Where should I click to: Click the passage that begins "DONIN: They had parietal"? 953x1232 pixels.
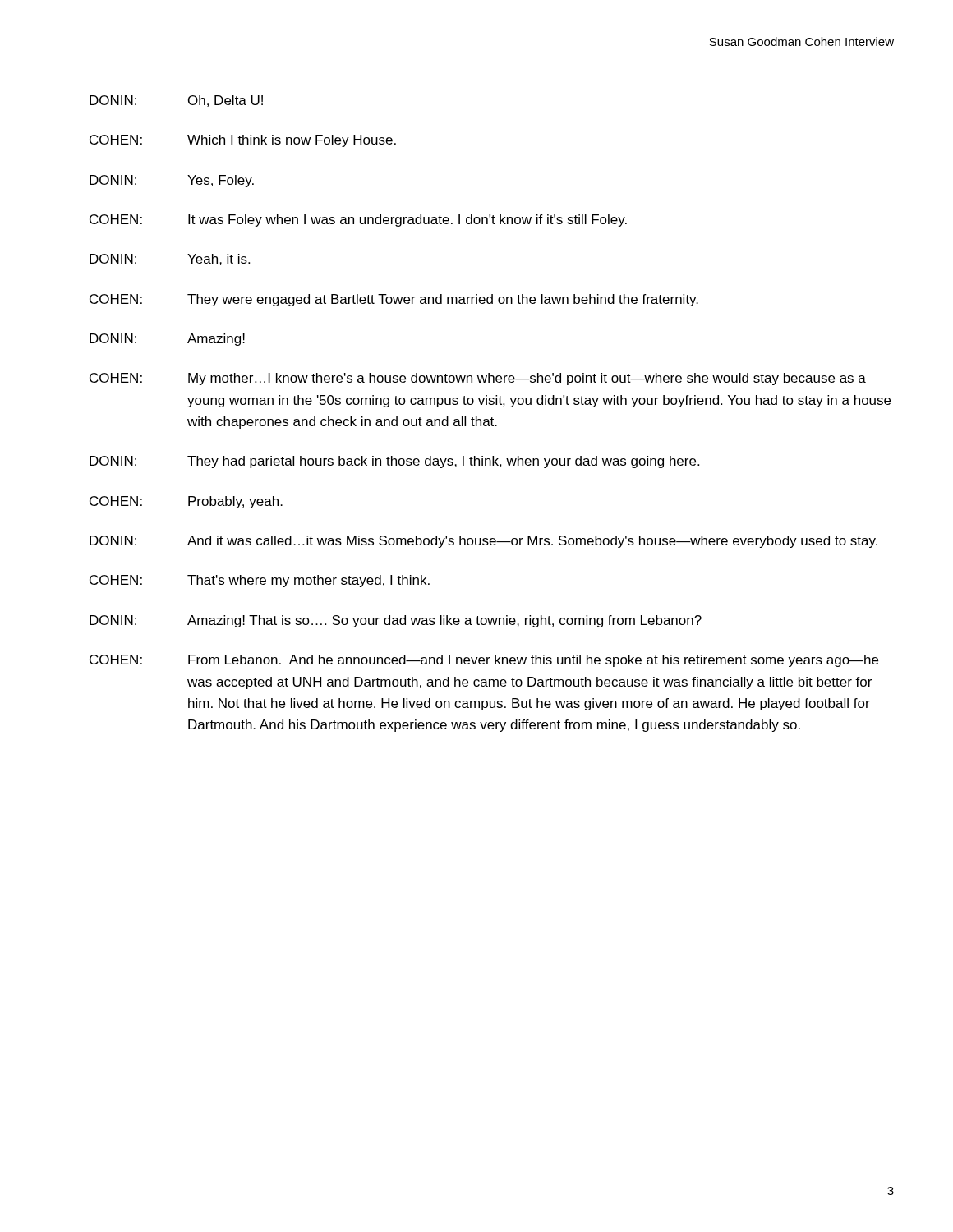pyautogui.click(x=491, y=462)
